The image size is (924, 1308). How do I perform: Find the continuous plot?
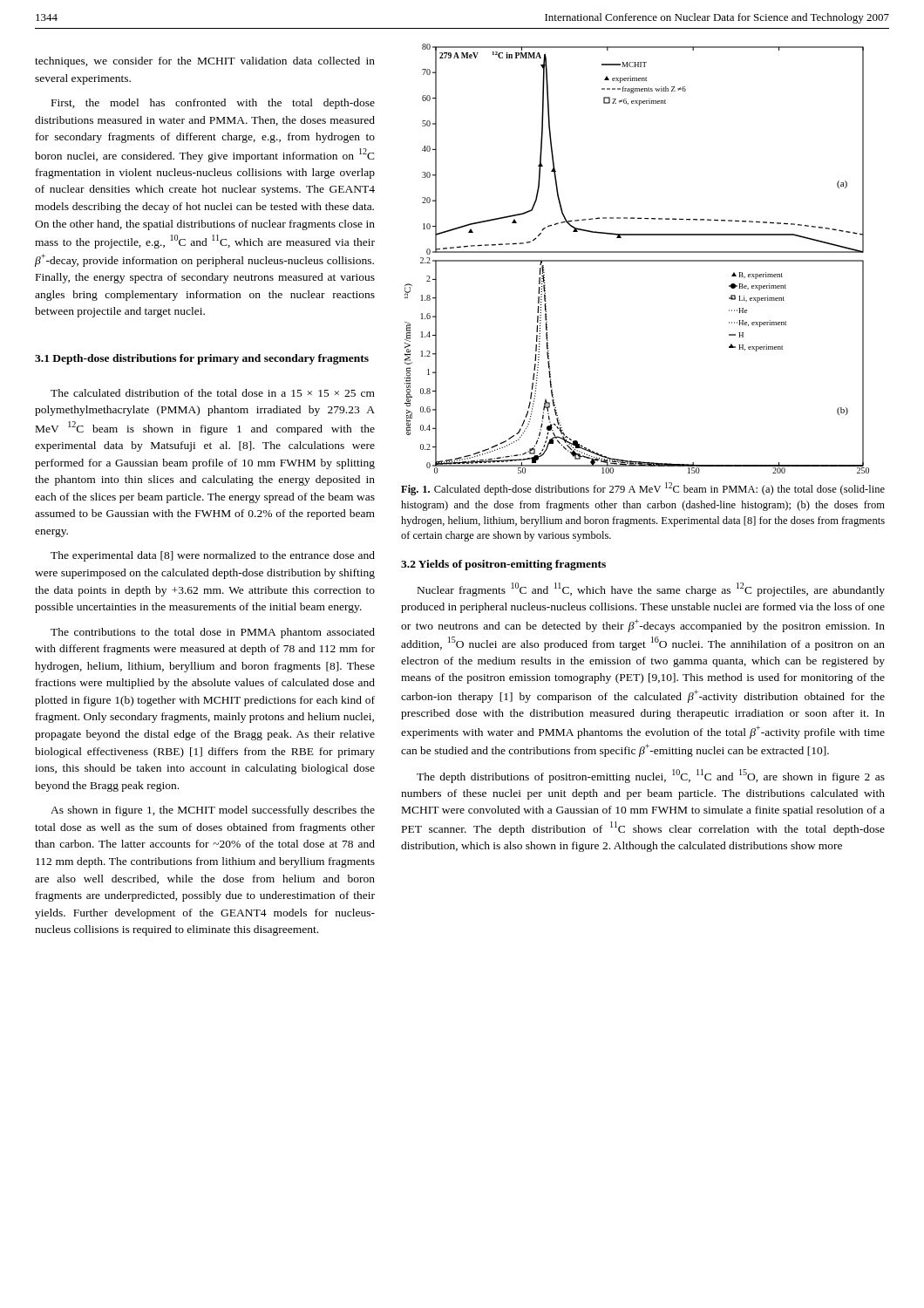click(x=643, y=256)
